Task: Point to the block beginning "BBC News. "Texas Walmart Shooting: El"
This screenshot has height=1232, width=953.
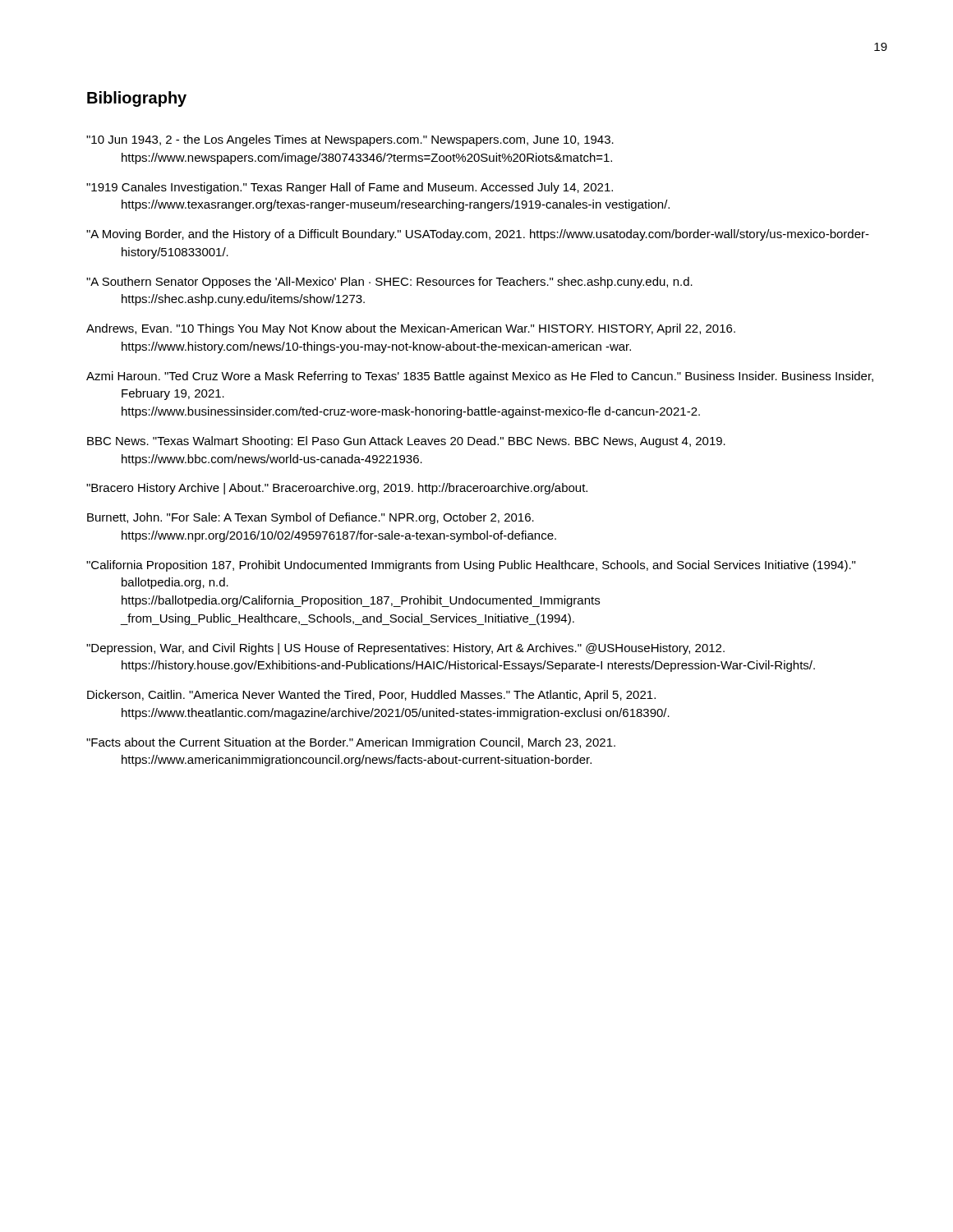Action: (487, 450)
